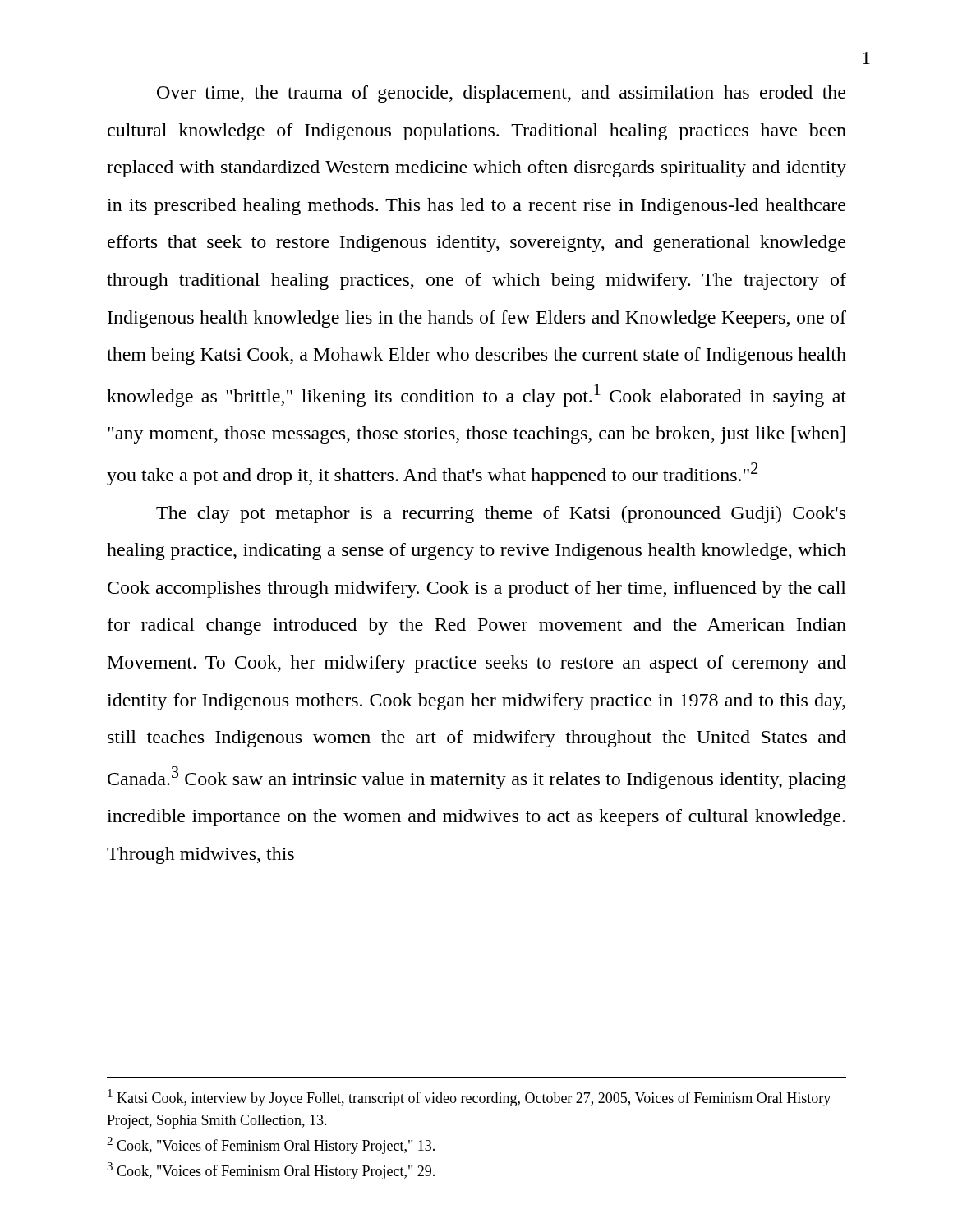Point to the block beginning "Over time, the trauma"
This screenshot has width=953, height=1232.
pyautogui.click(x=476, y=473)
